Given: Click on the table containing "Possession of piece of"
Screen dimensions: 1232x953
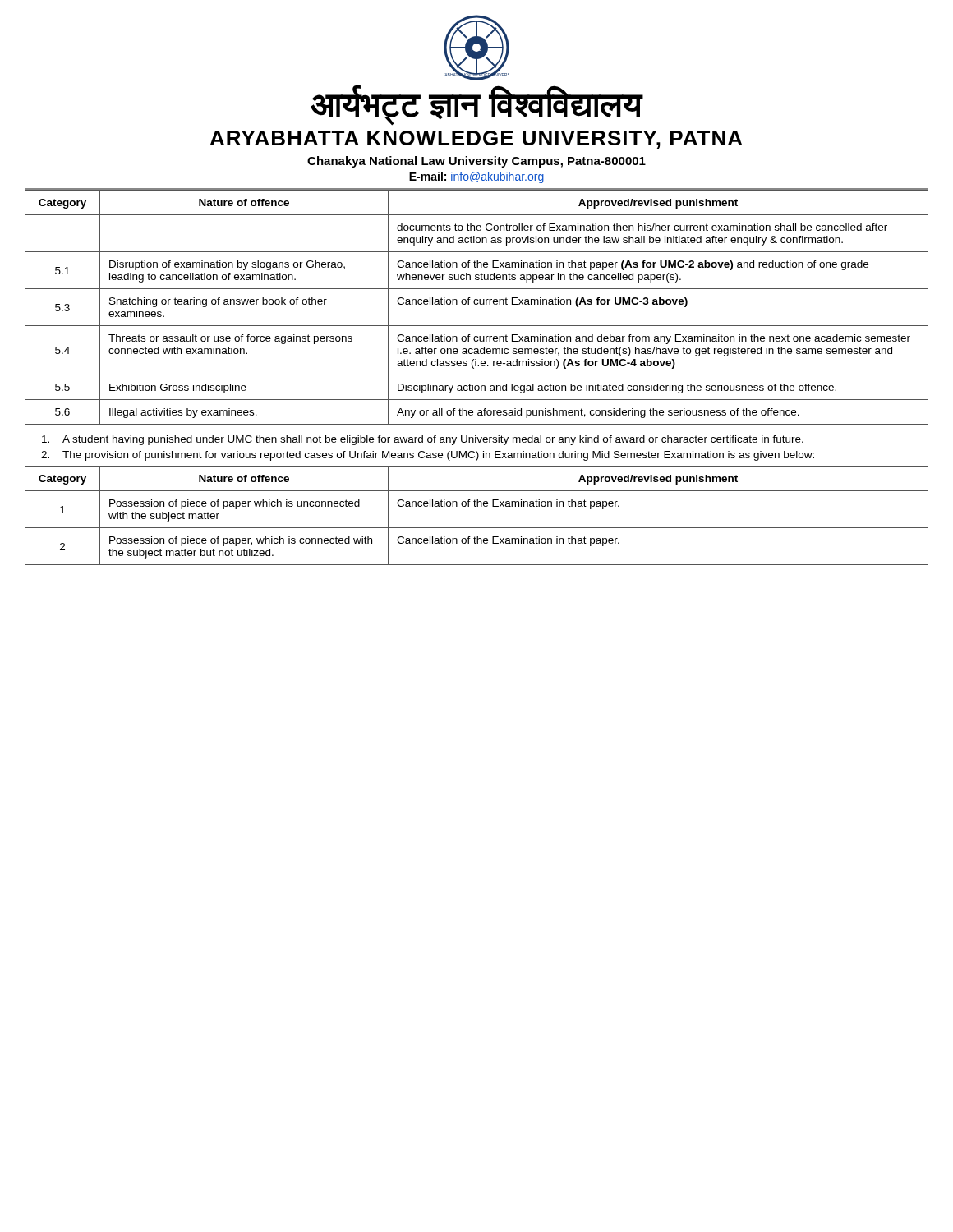Looking at the screenshot, I should [476, 516].
